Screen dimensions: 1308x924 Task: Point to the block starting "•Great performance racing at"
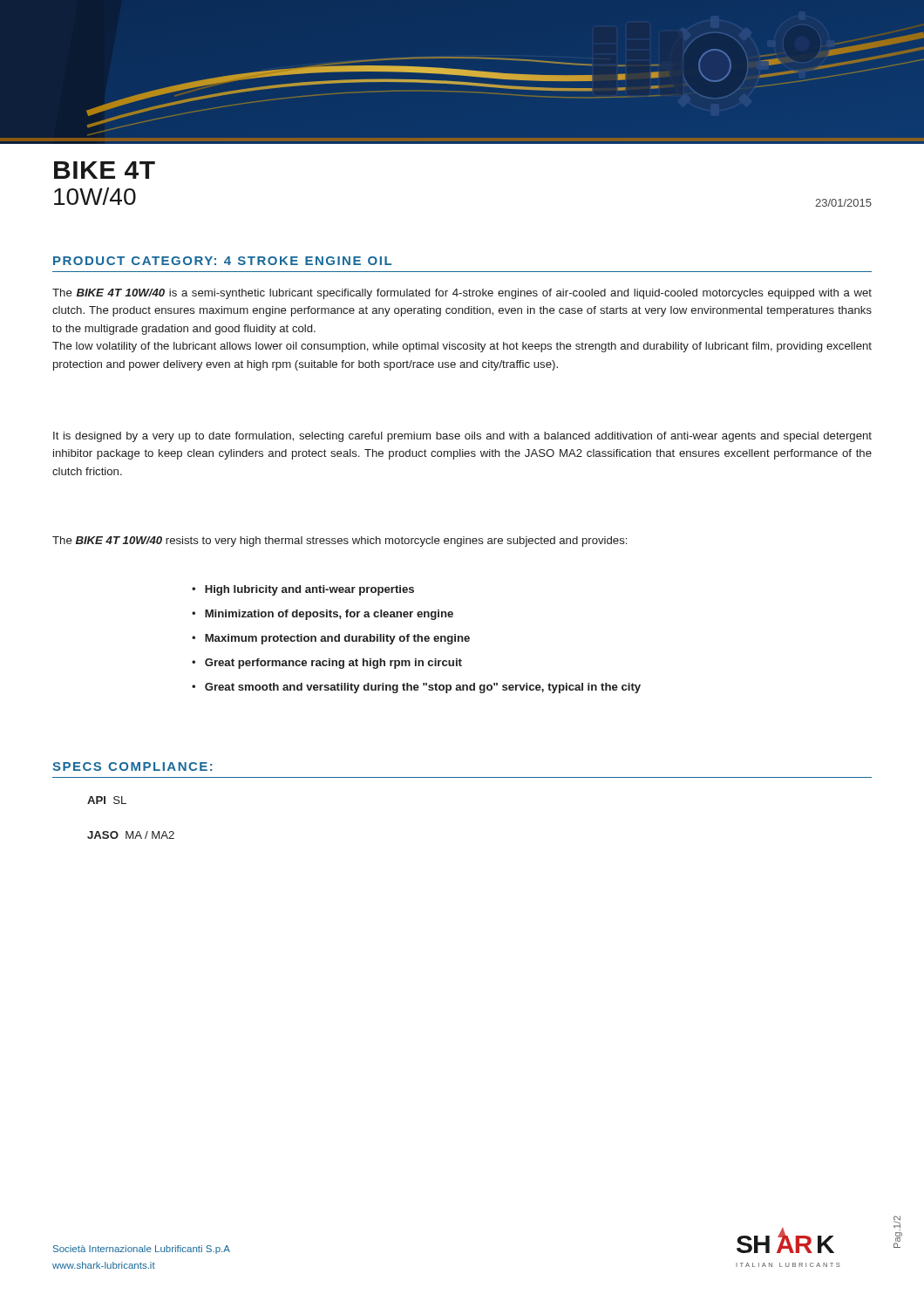tap(327, 662)
